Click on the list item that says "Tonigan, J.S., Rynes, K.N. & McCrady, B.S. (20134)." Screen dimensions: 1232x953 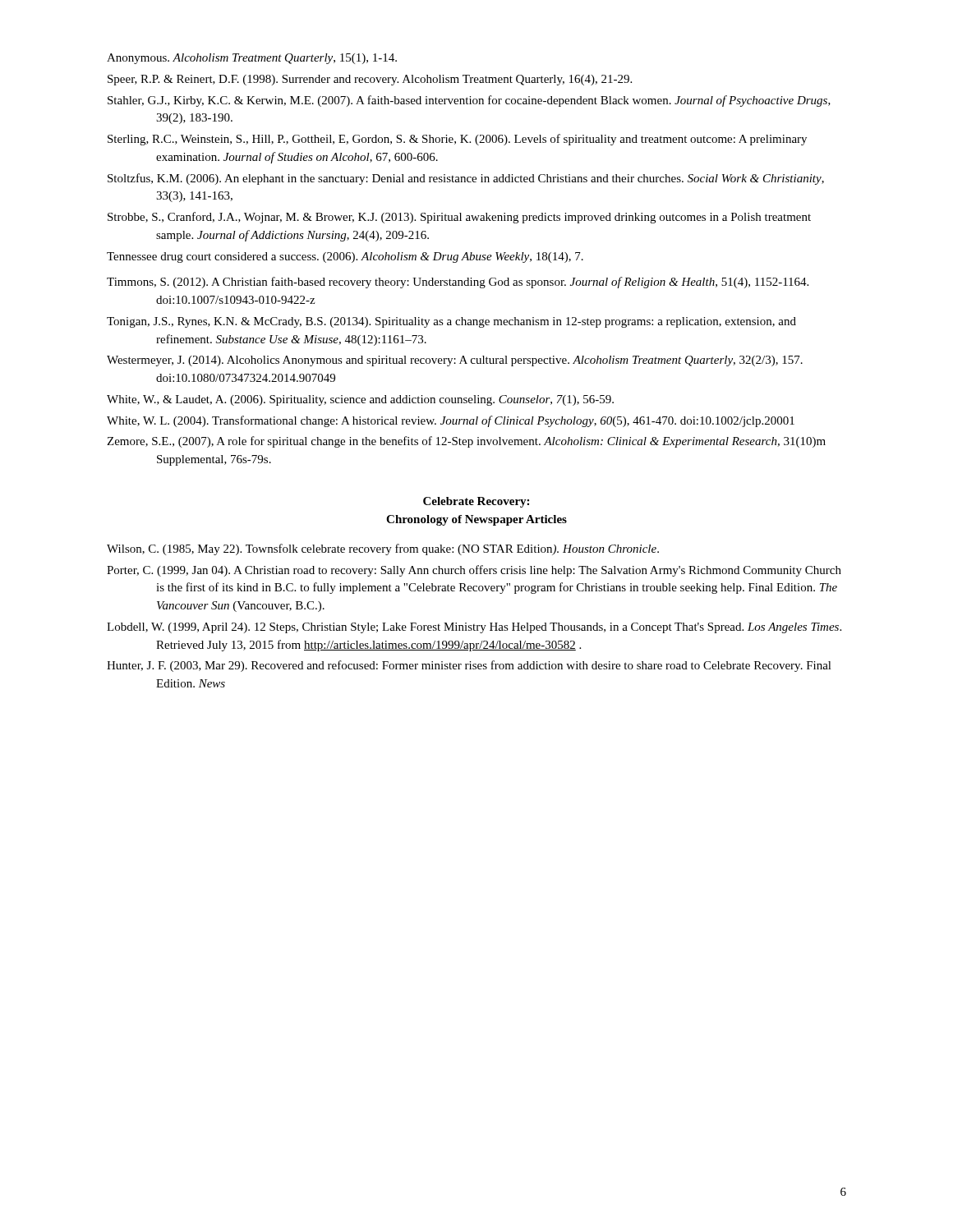(451, 330)
